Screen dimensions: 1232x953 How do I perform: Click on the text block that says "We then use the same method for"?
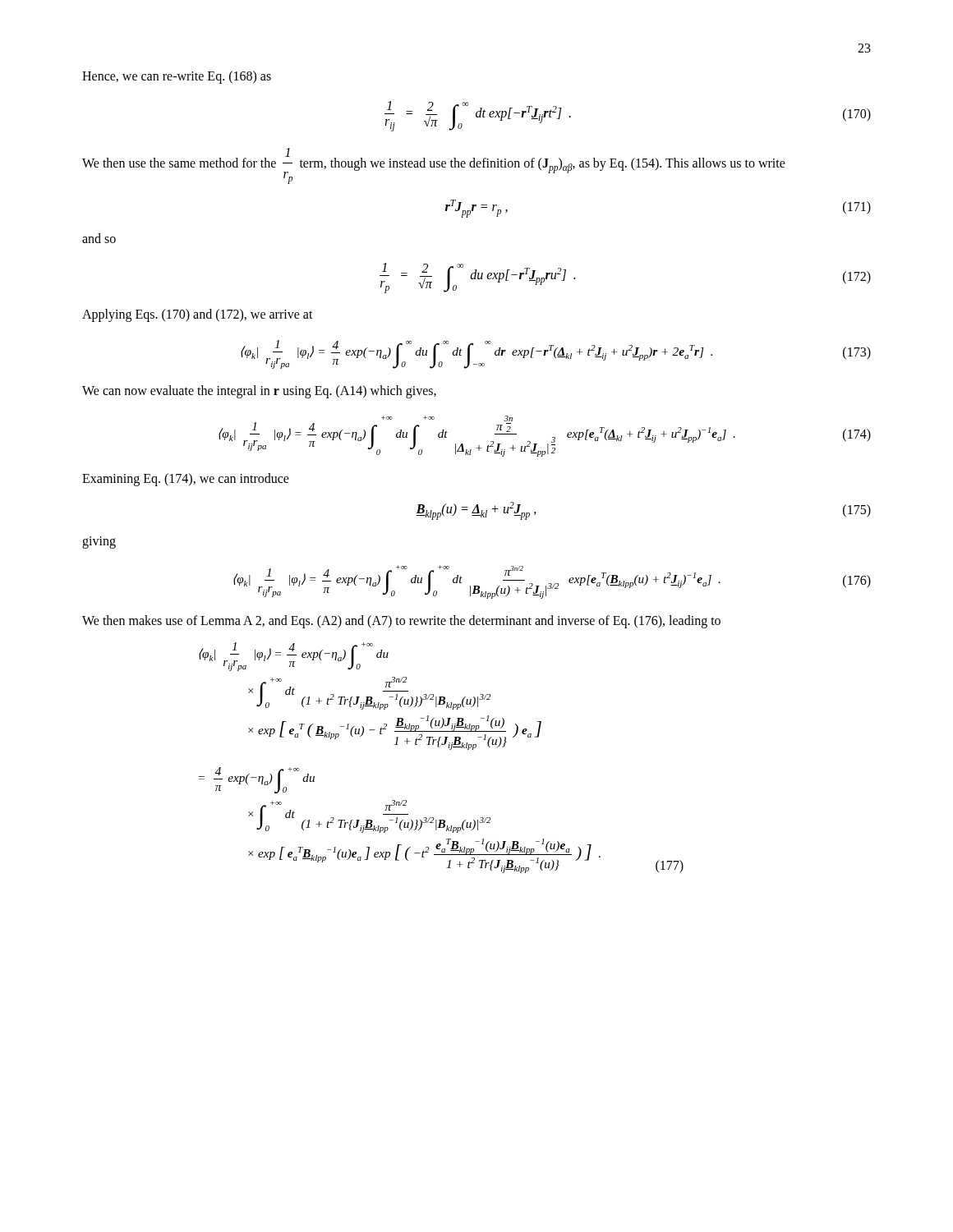(x=476, y=164)
